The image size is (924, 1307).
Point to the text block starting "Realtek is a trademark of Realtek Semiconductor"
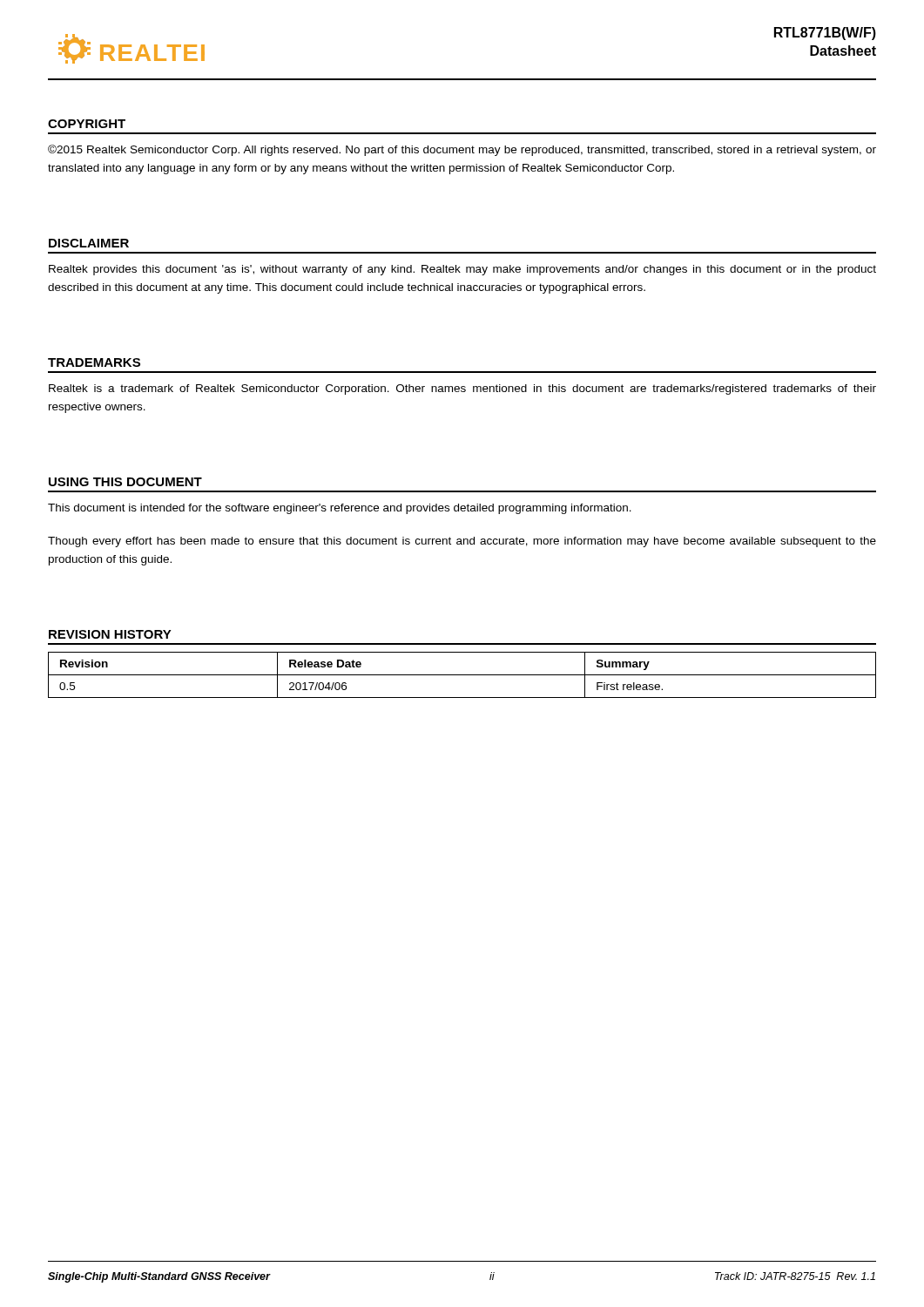point(462,397)
